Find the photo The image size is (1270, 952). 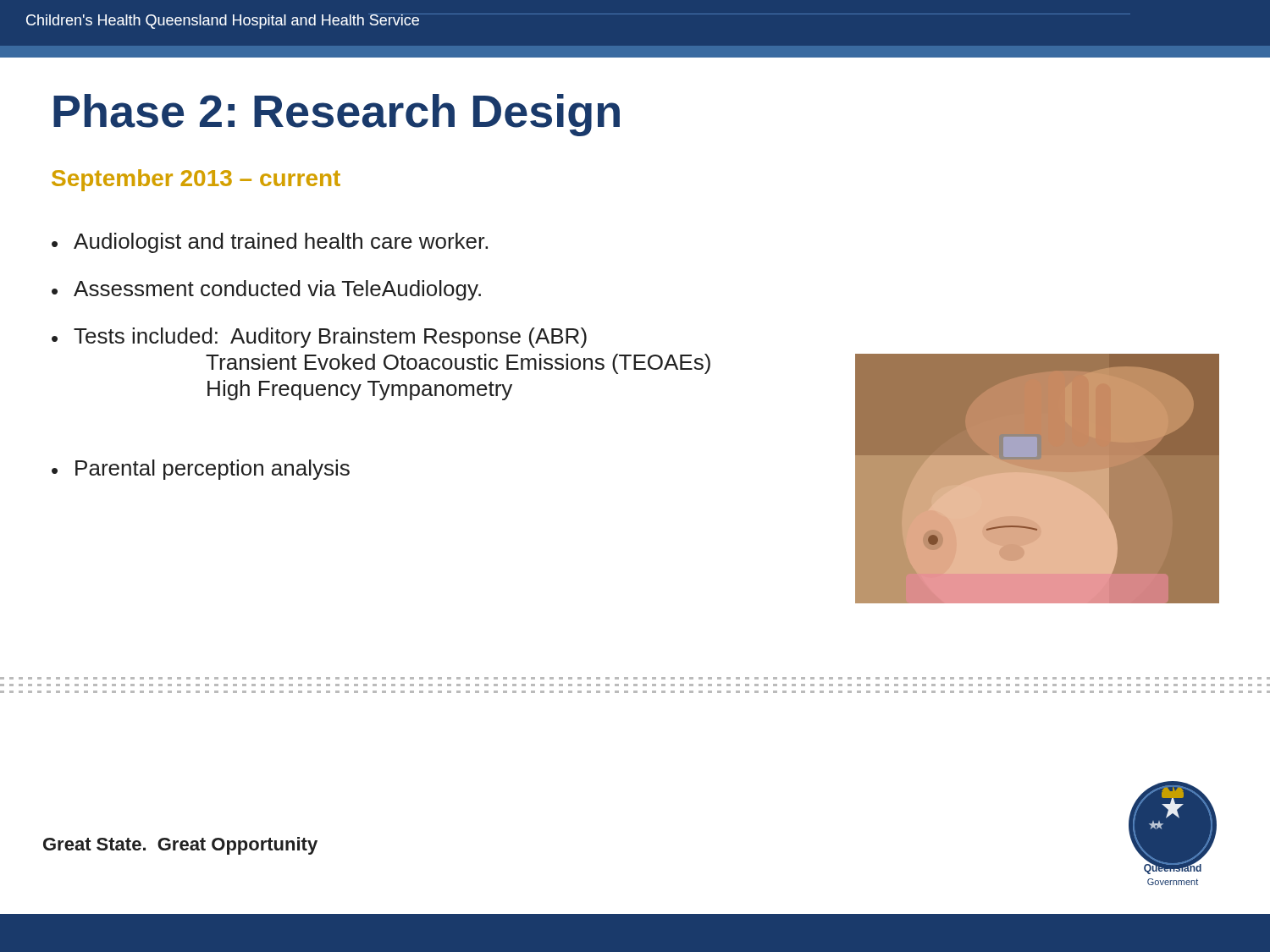1037,479
